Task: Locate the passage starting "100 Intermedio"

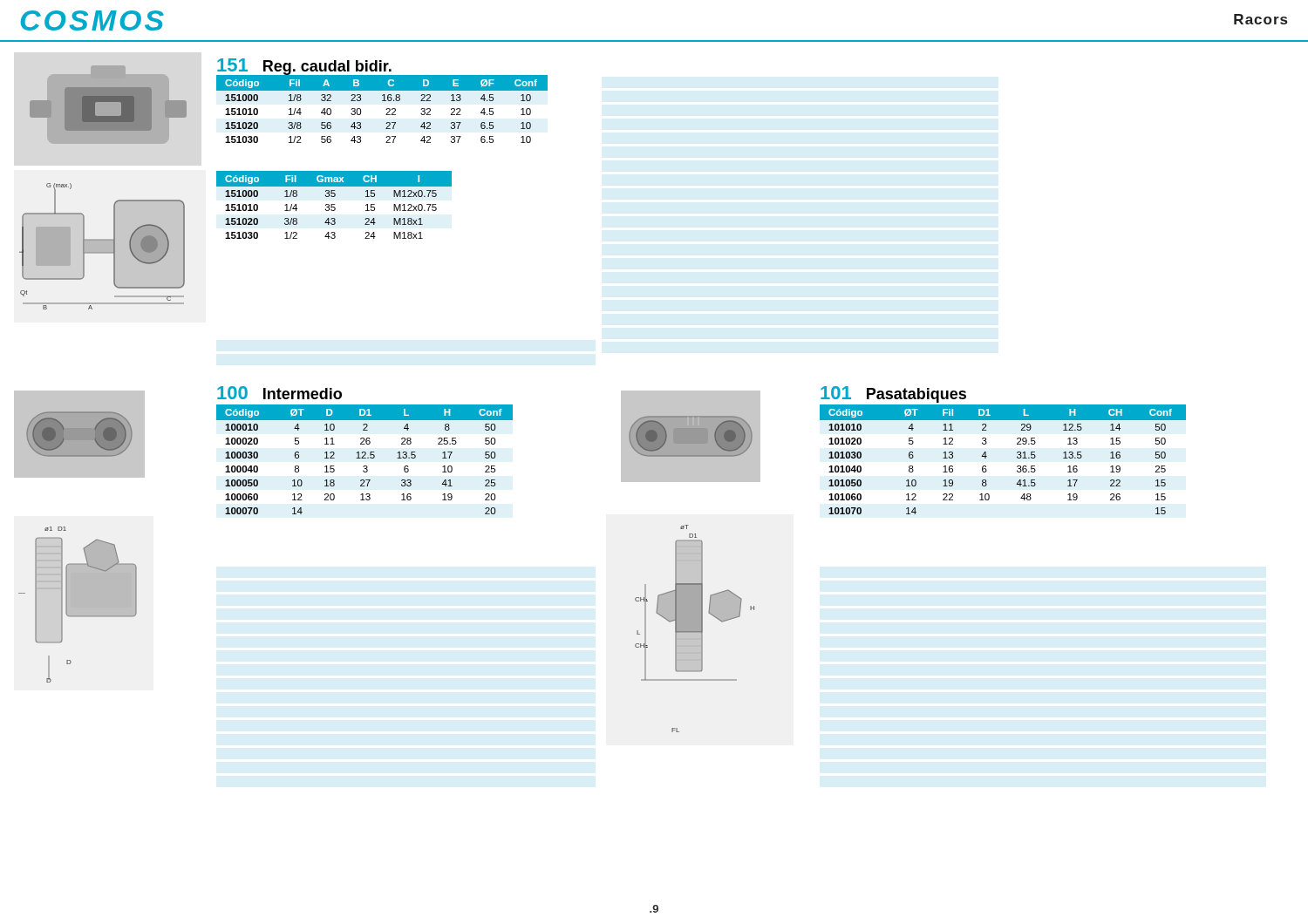Action: point(279,393)
